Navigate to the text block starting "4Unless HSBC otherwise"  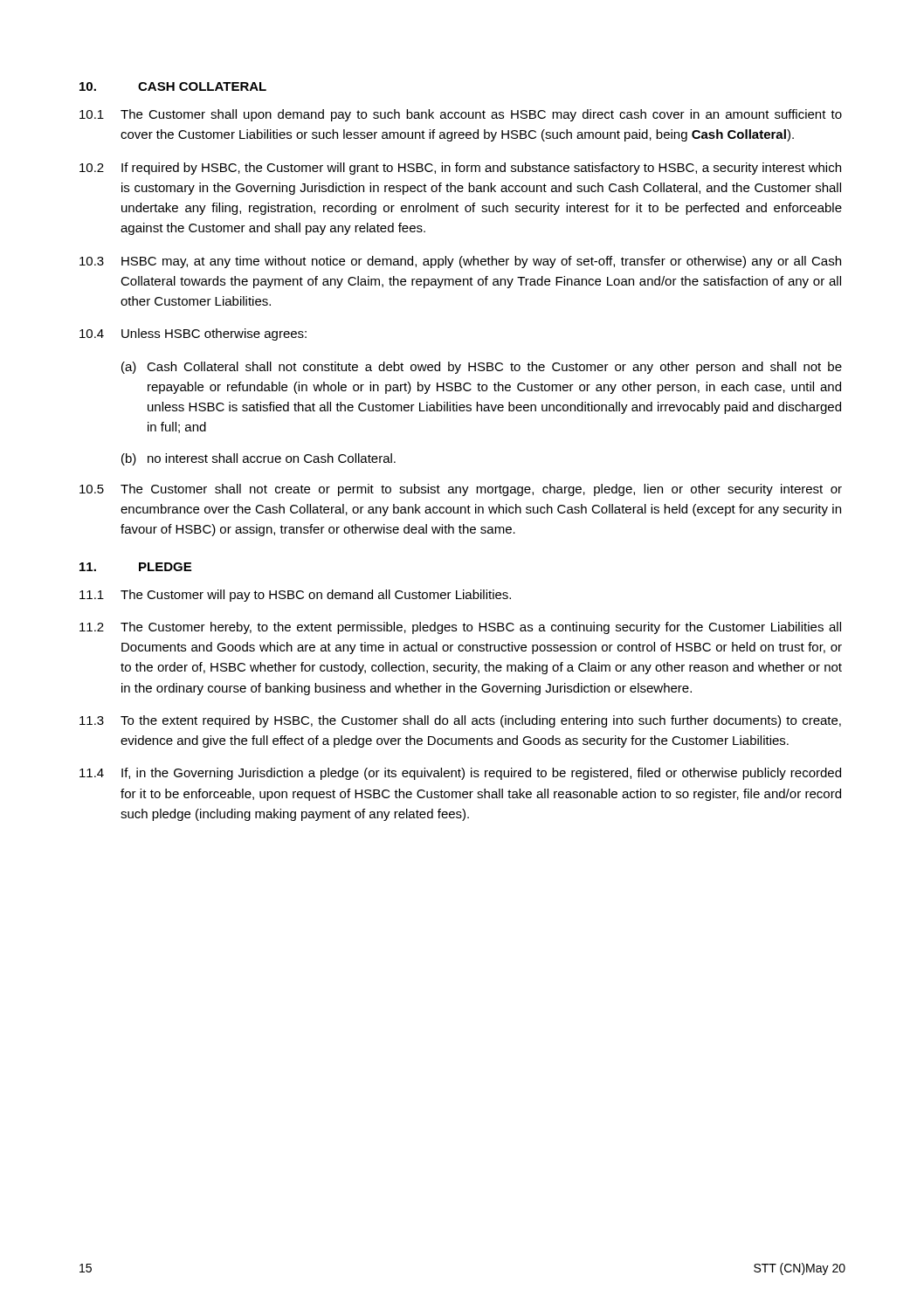[193, 334]
